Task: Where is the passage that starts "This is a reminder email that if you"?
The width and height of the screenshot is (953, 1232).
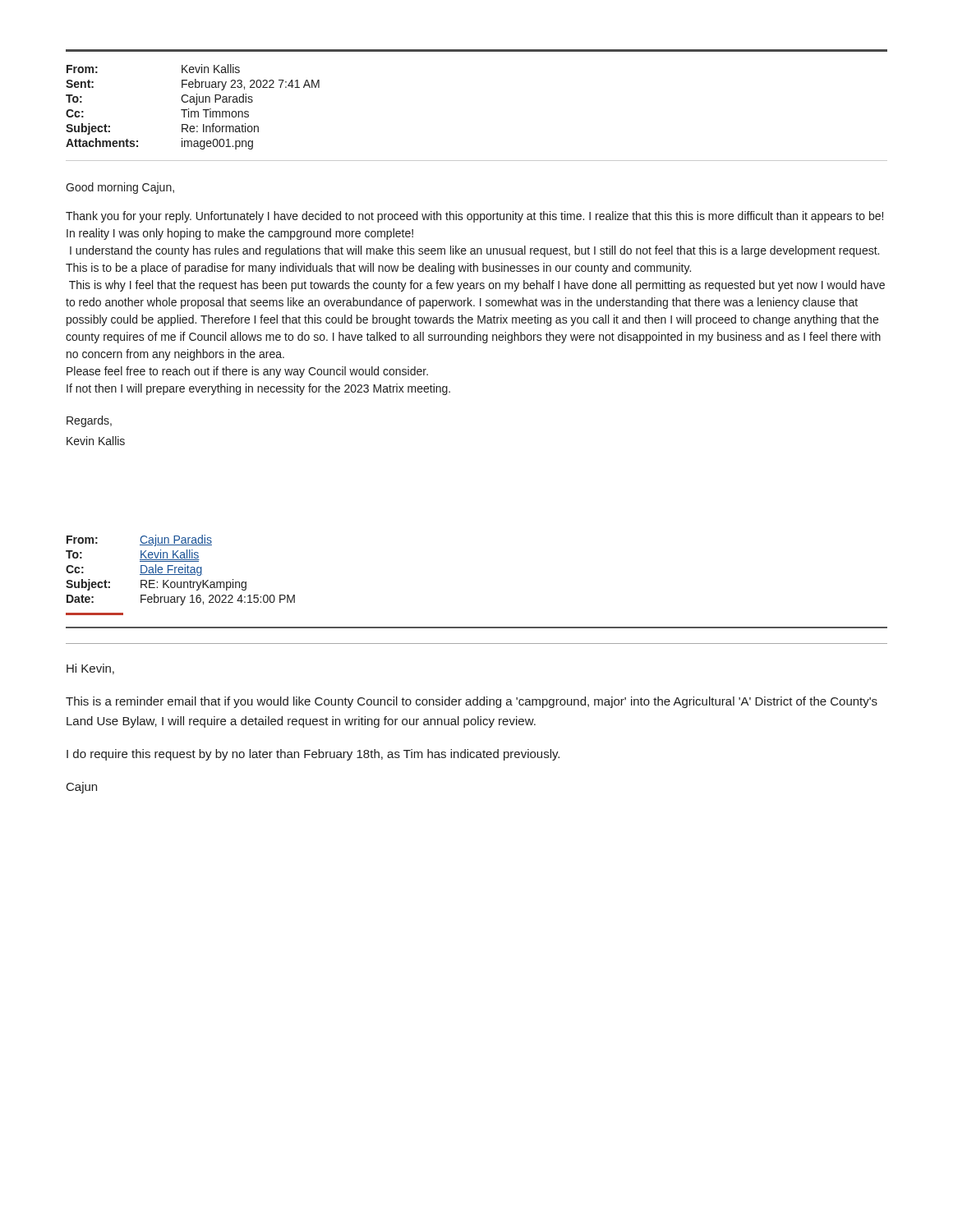Action: [x=472, y=711]
